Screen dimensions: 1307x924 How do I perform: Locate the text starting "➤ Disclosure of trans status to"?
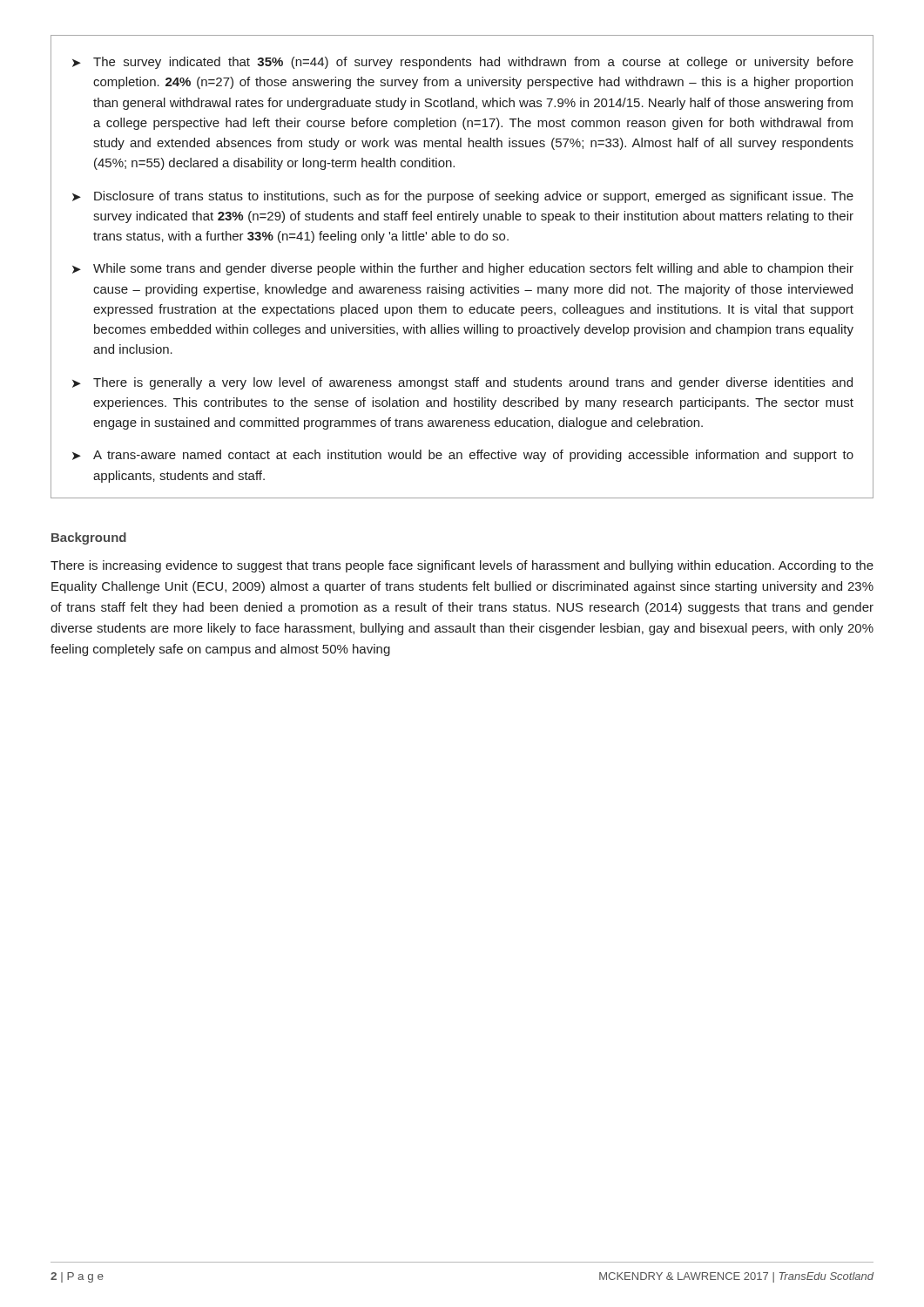462,216
